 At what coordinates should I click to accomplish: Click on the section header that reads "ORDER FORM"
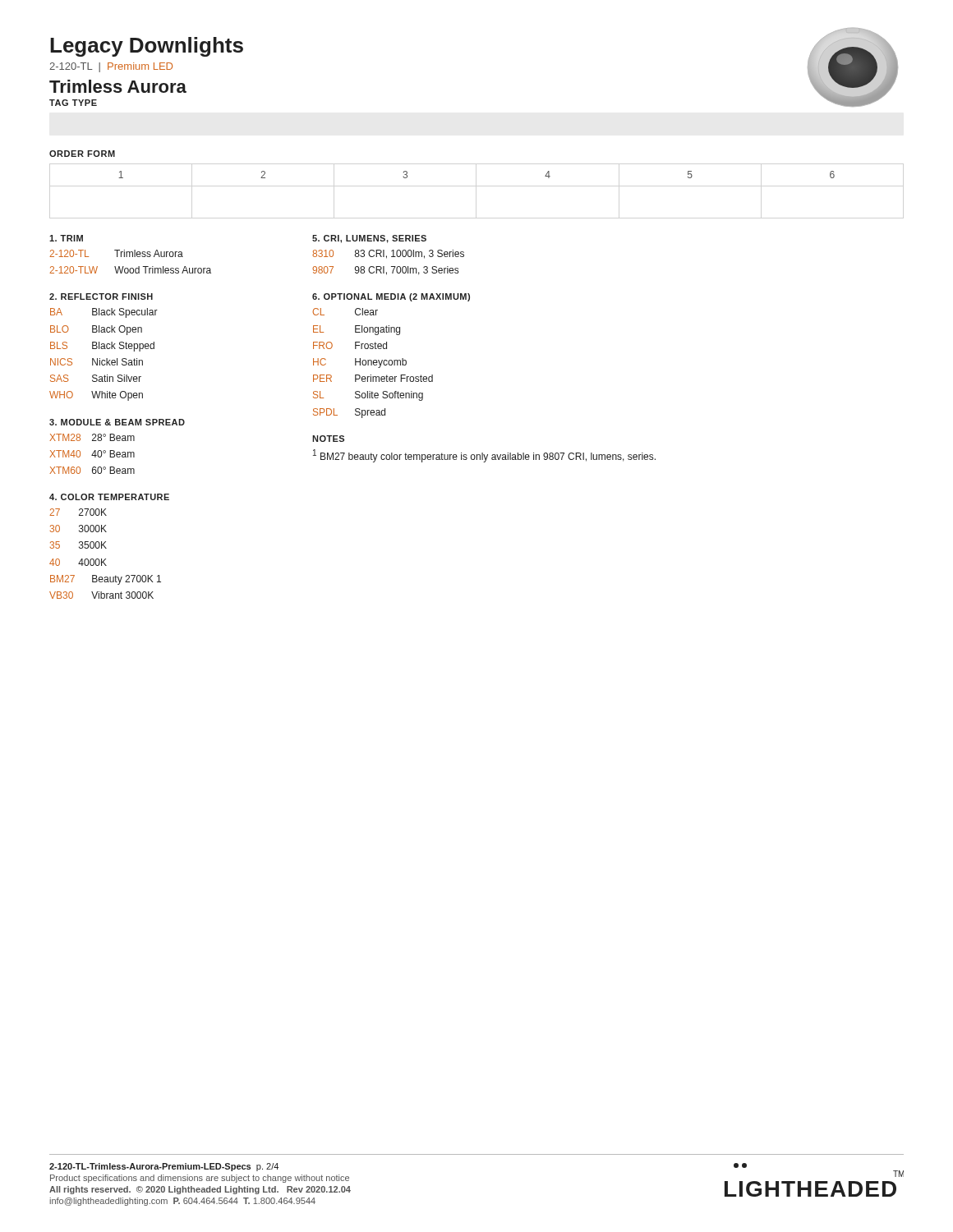pyautogui.click(x=82, y=154)
